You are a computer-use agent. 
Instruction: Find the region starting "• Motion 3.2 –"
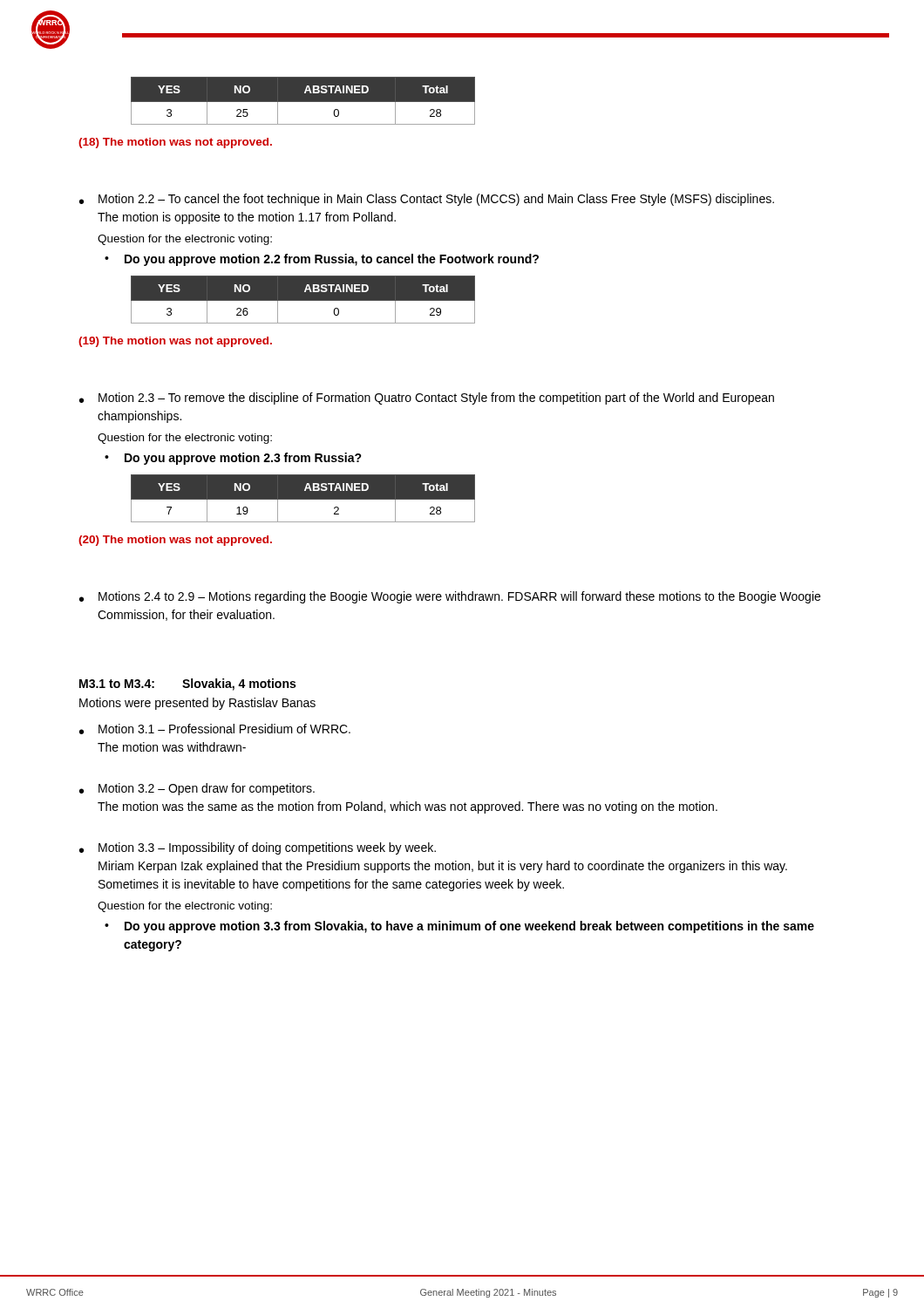pos(462,798)
